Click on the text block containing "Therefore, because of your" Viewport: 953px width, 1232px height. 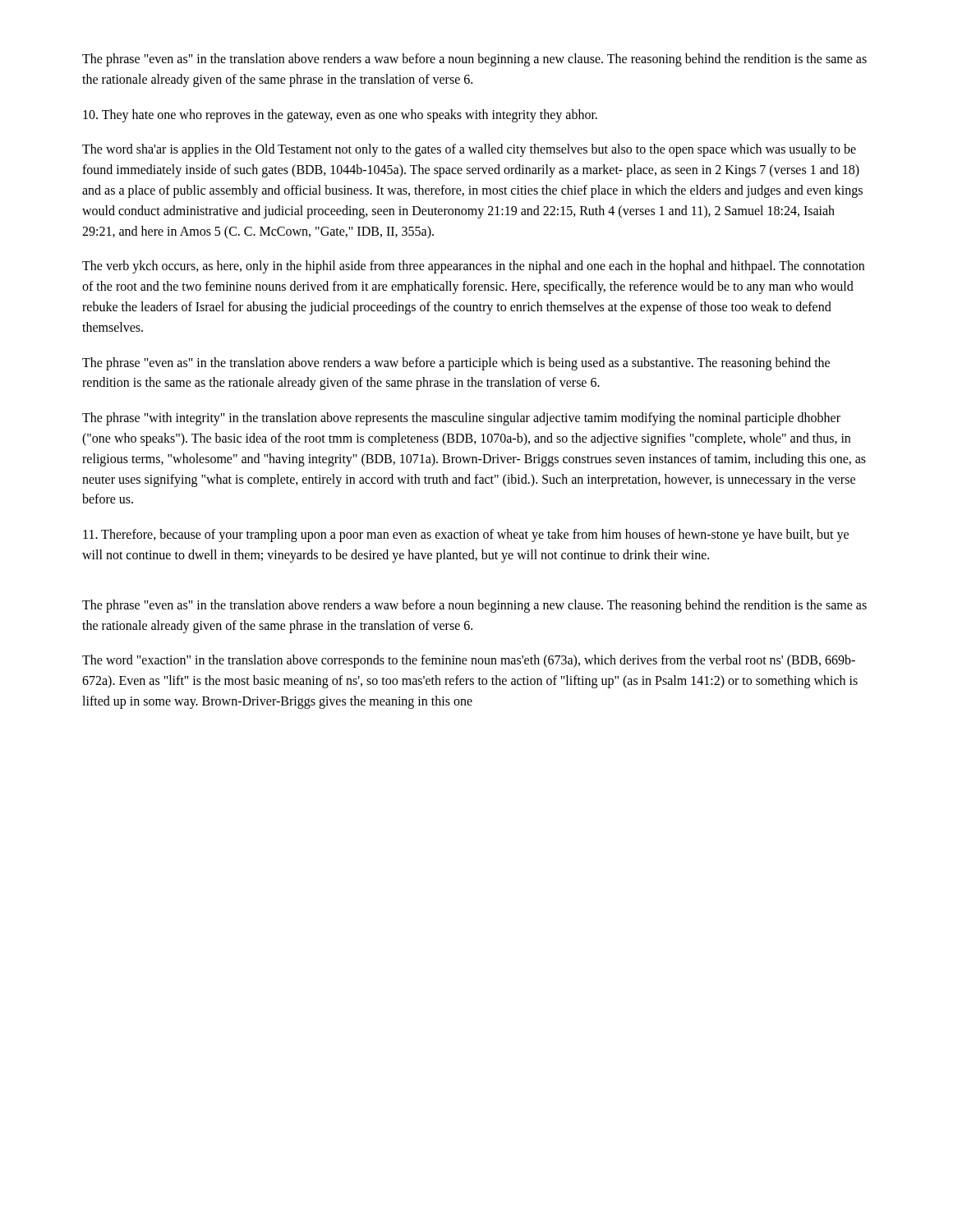point(466,545)
